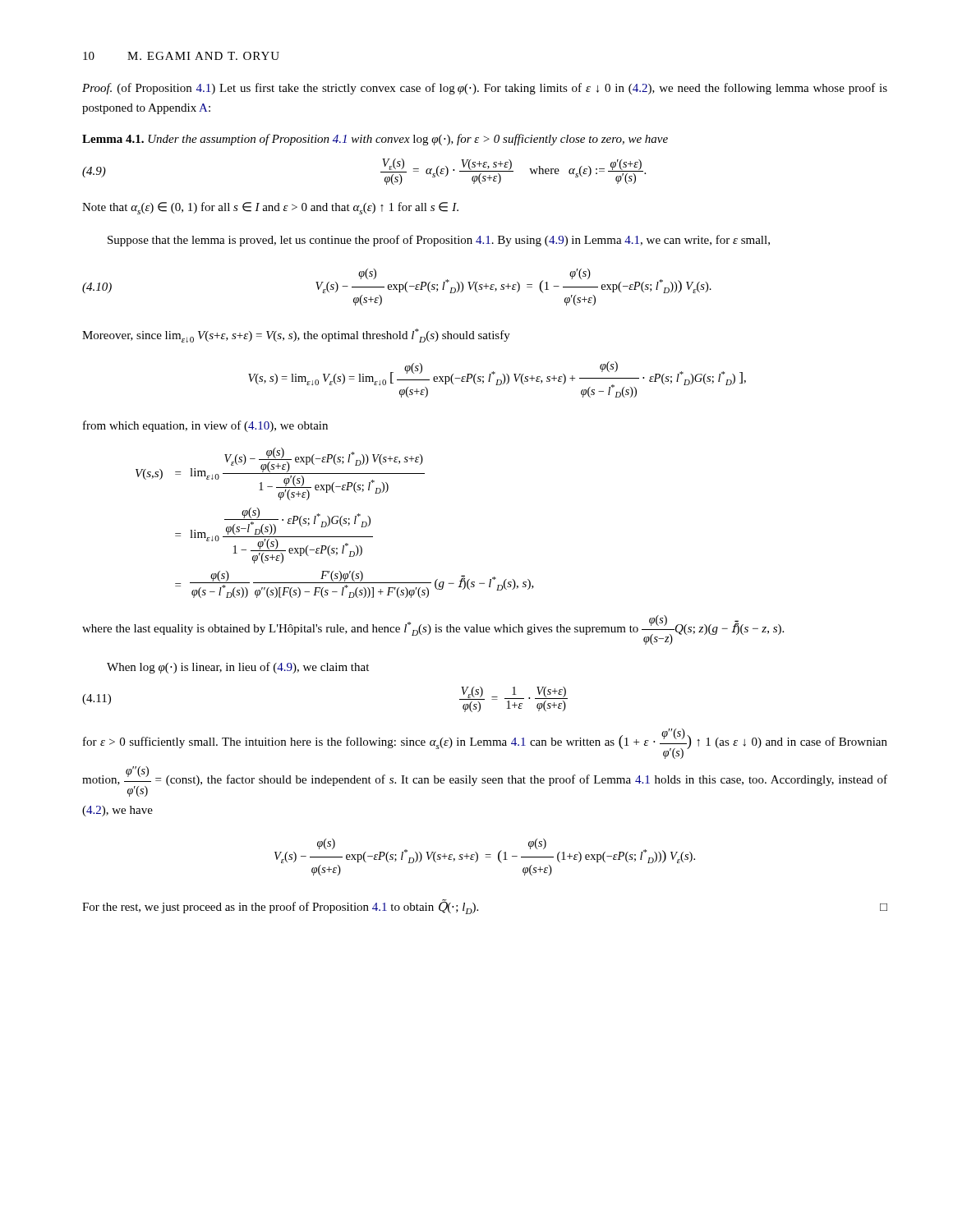Select the region starting "for ε > 0 sufficiently small. The intuition"

pyautogui.click(x=485, y=770)
